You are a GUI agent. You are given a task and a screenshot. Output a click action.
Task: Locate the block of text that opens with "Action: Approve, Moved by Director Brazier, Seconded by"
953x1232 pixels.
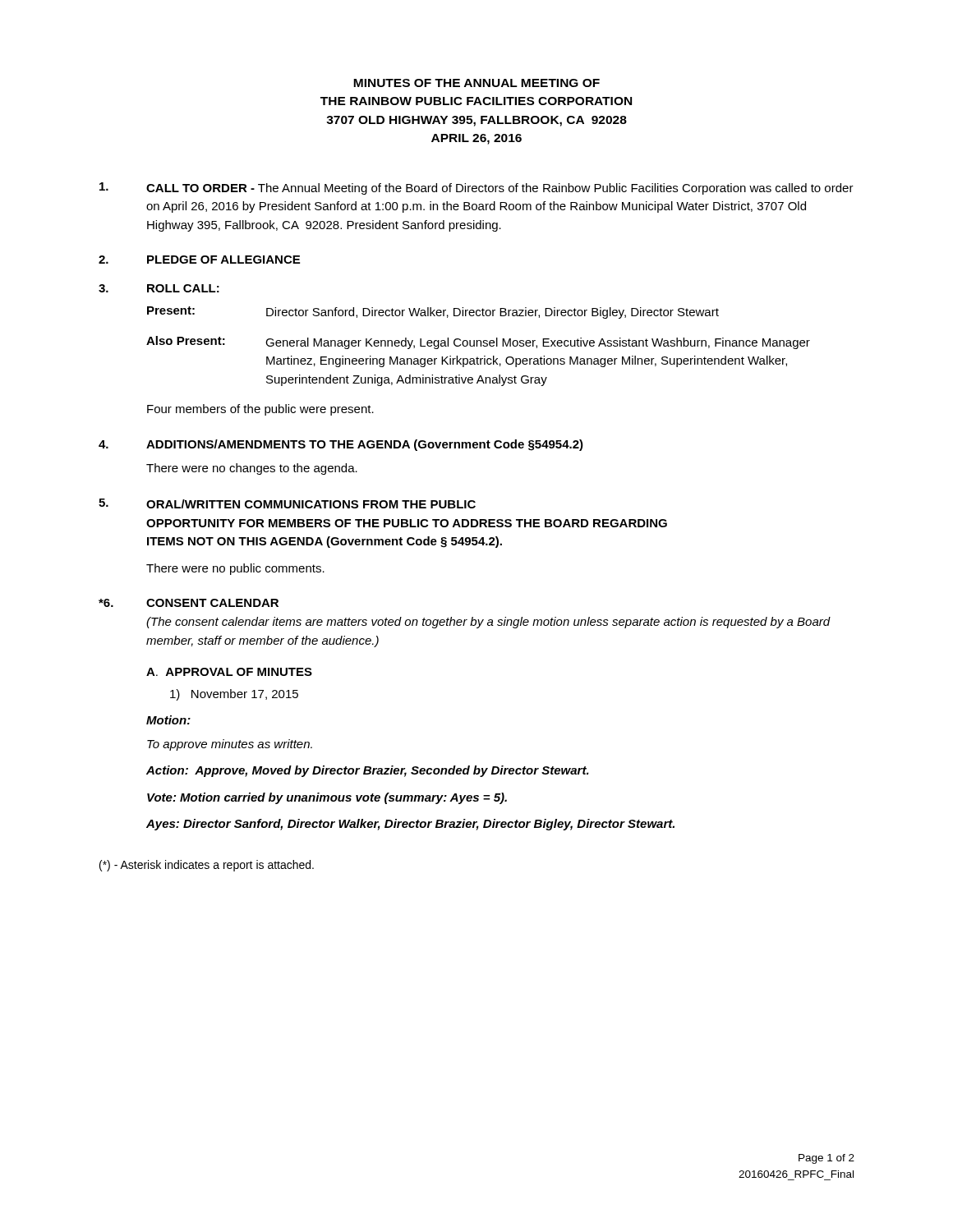pos(368,770)
